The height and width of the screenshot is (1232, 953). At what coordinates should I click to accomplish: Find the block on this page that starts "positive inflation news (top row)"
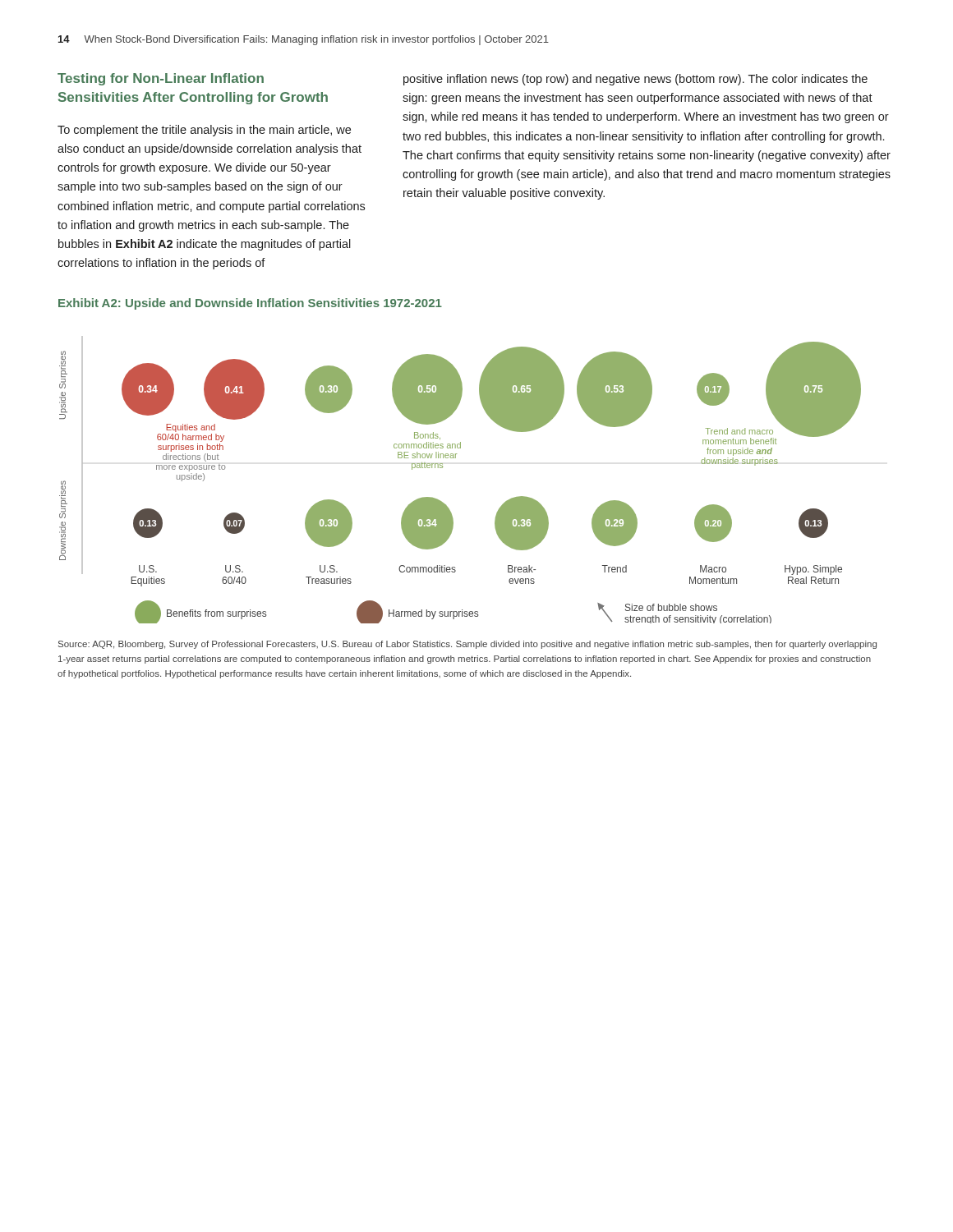(647, 136)
